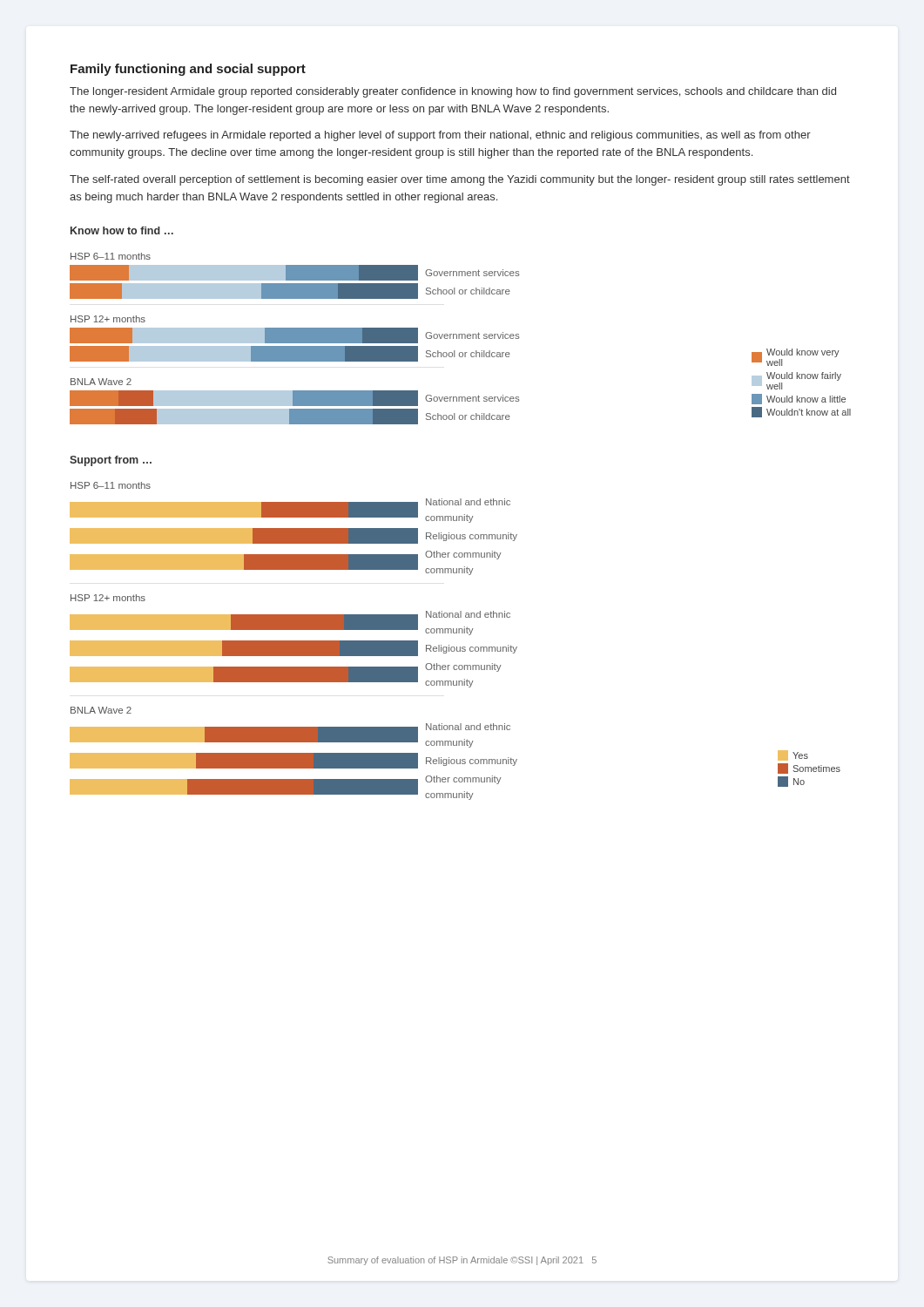The height and width of the screenshot is (1307, 924).
Task: Locate the block starting "The self-rated overall perception of settlement is becoming"
Action: pyautogui.click(x=460, y=187)
